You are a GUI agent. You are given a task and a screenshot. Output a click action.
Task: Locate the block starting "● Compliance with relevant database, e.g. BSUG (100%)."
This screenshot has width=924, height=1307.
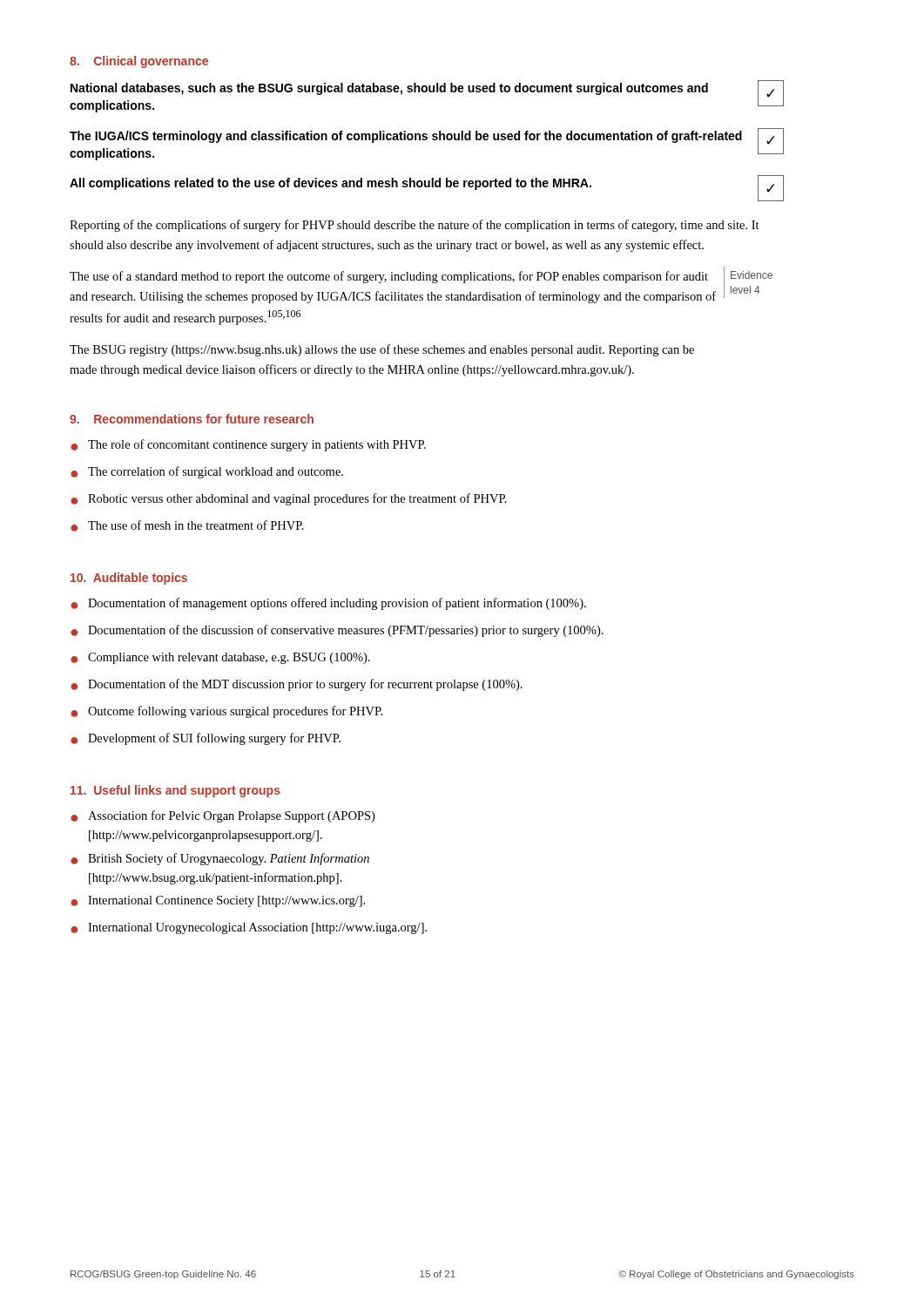(x=220, y=658)
